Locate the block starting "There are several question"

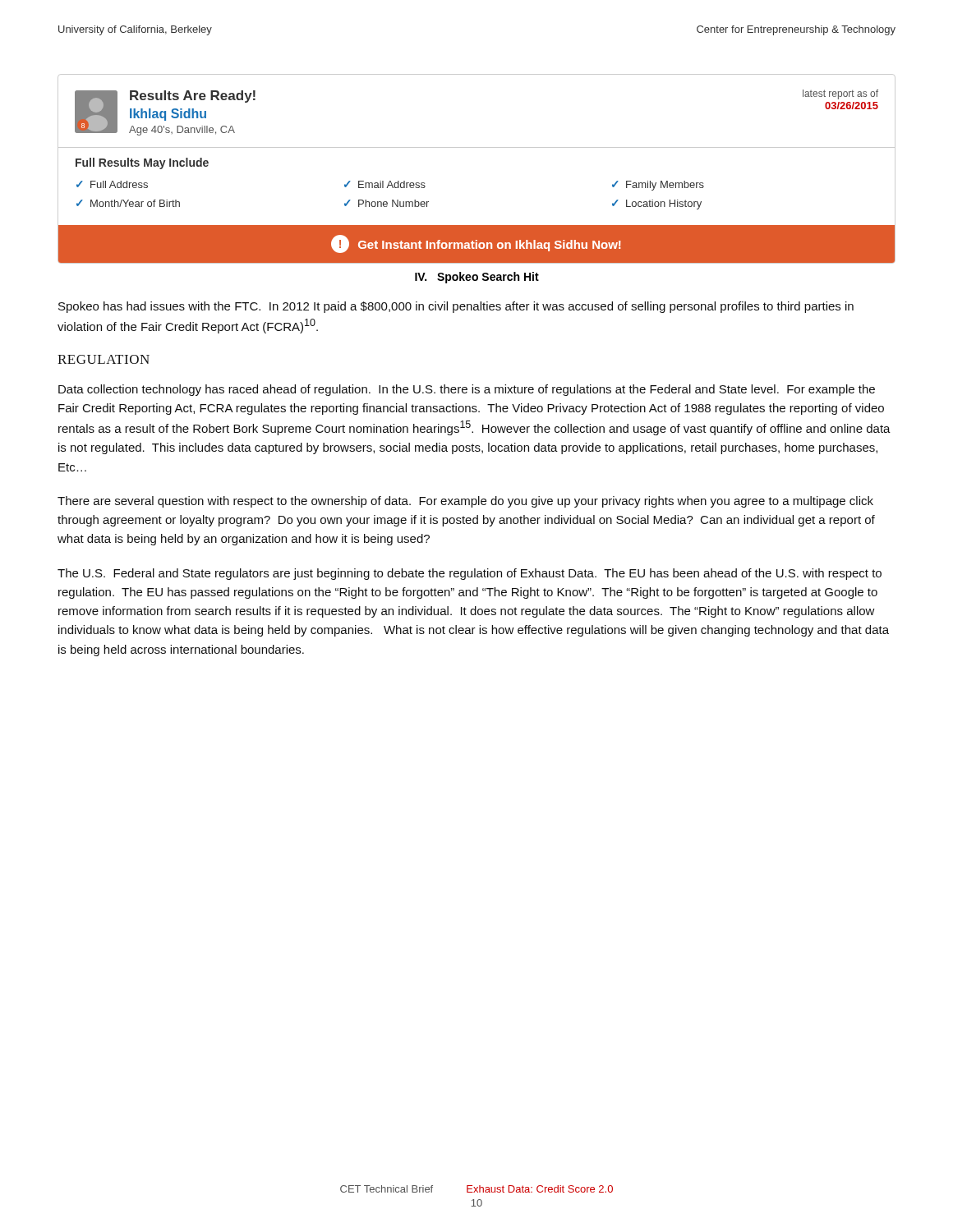click(466, 519)
